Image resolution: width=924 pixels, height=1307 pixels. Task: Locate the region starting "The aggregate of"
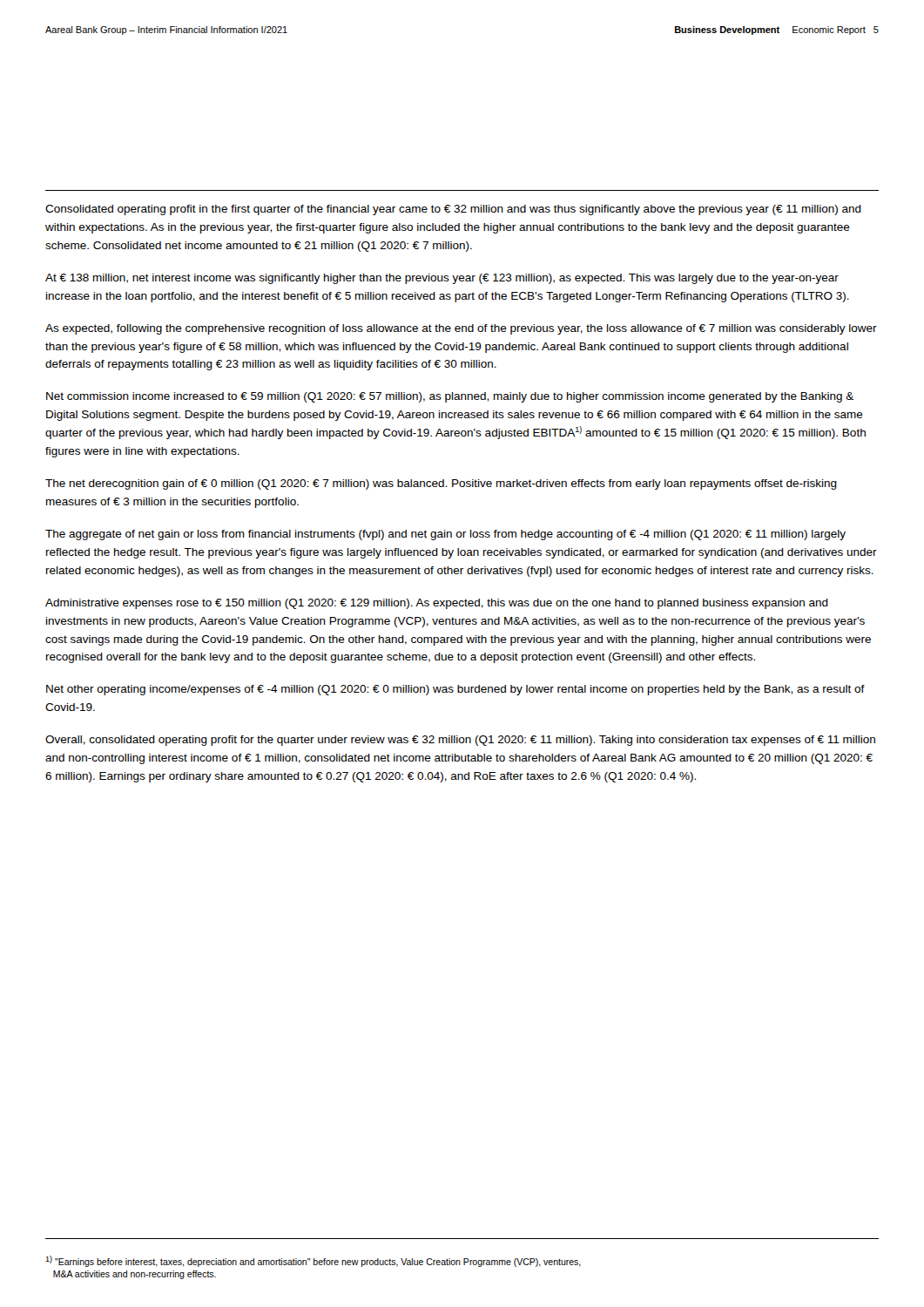click(x=461, y=552)
